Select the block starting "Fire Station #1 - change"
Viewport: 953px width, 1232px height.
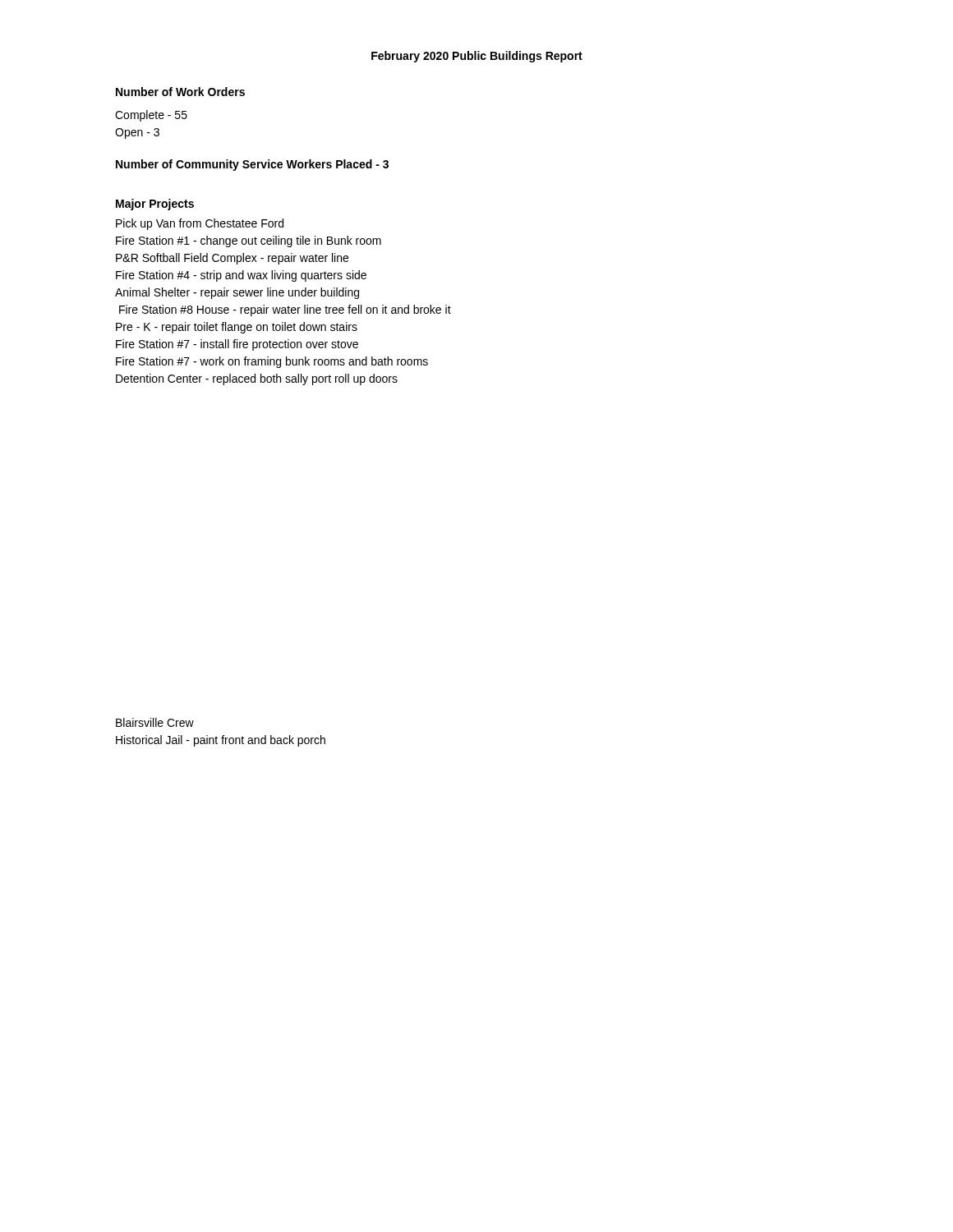tap(249, 241)
